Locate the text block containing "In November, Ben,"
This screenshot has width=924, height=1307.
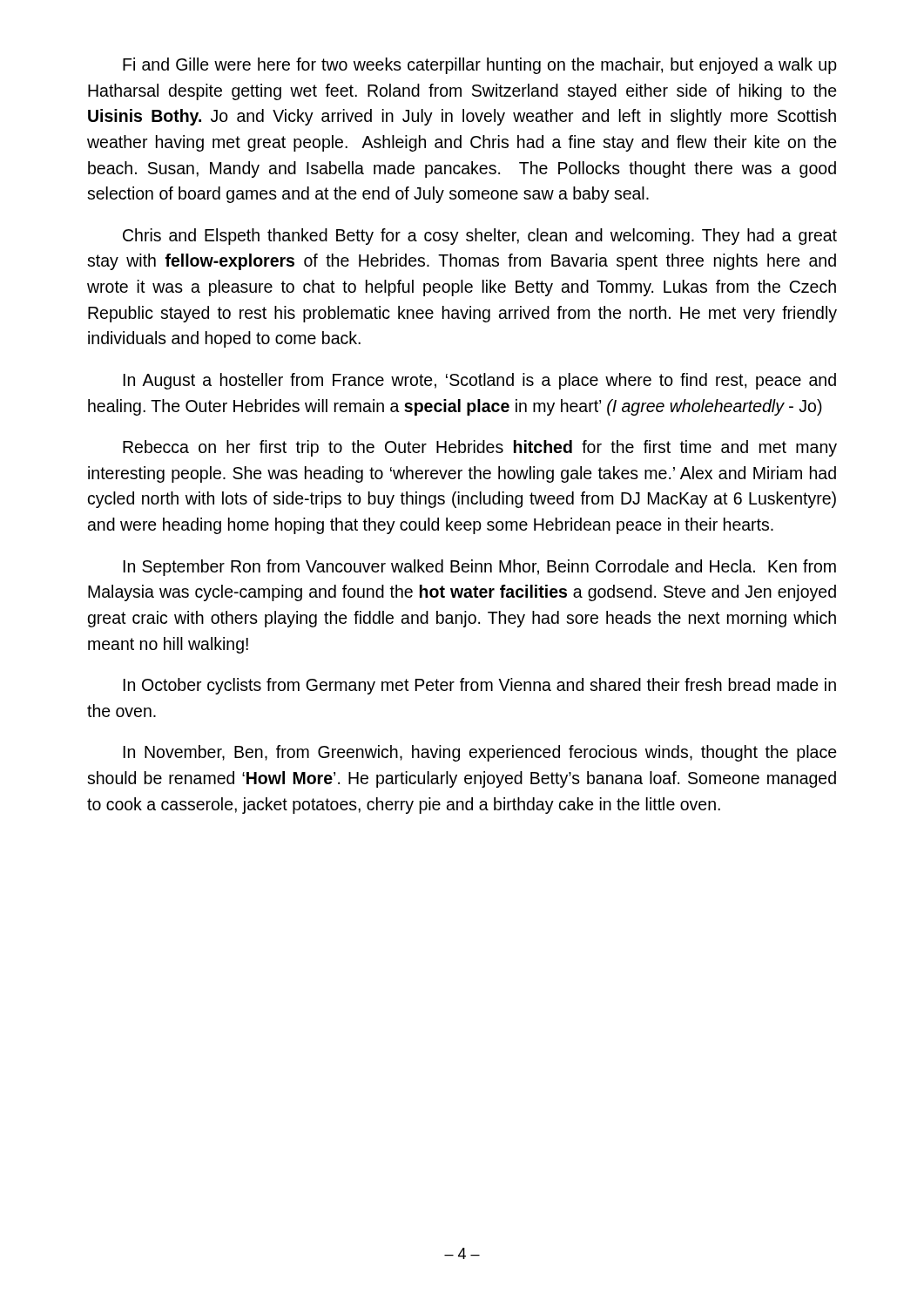[x=462, y=779]
